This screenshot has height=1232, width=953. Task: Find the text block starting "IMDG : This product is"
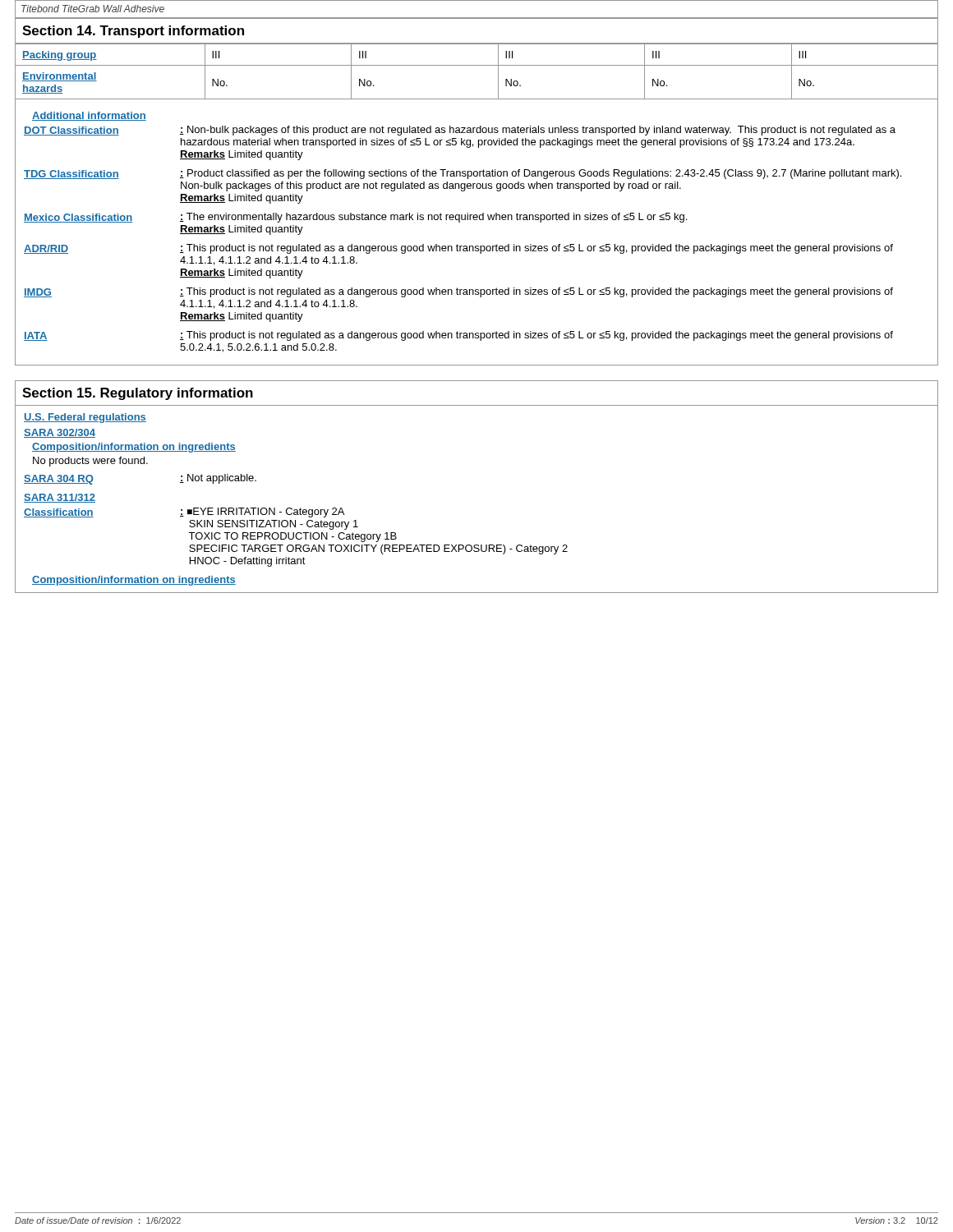coord(476,303)
